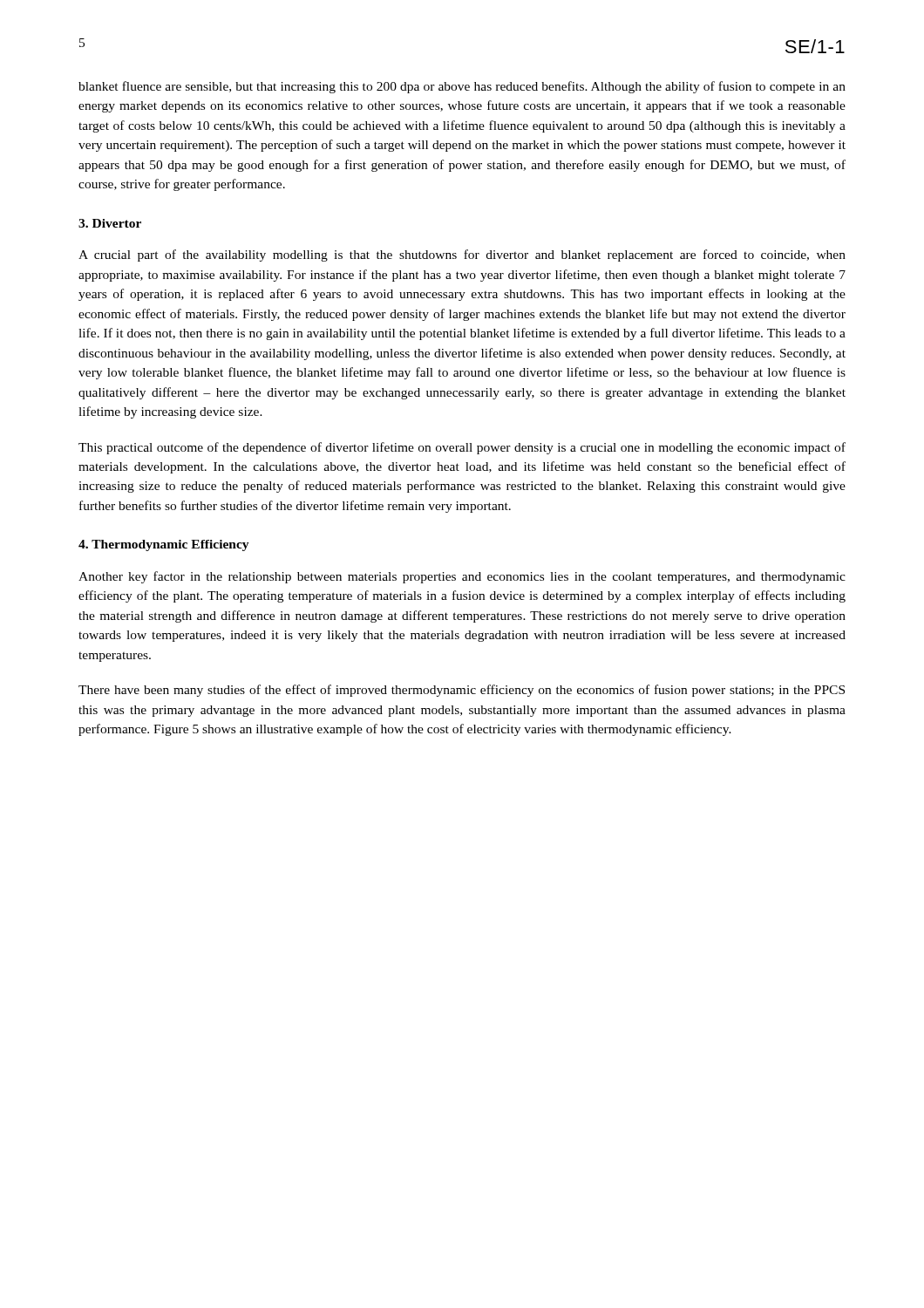
Task: Navigate to the block starting "This practical outcome of the"
Action: tap(462, 476)
